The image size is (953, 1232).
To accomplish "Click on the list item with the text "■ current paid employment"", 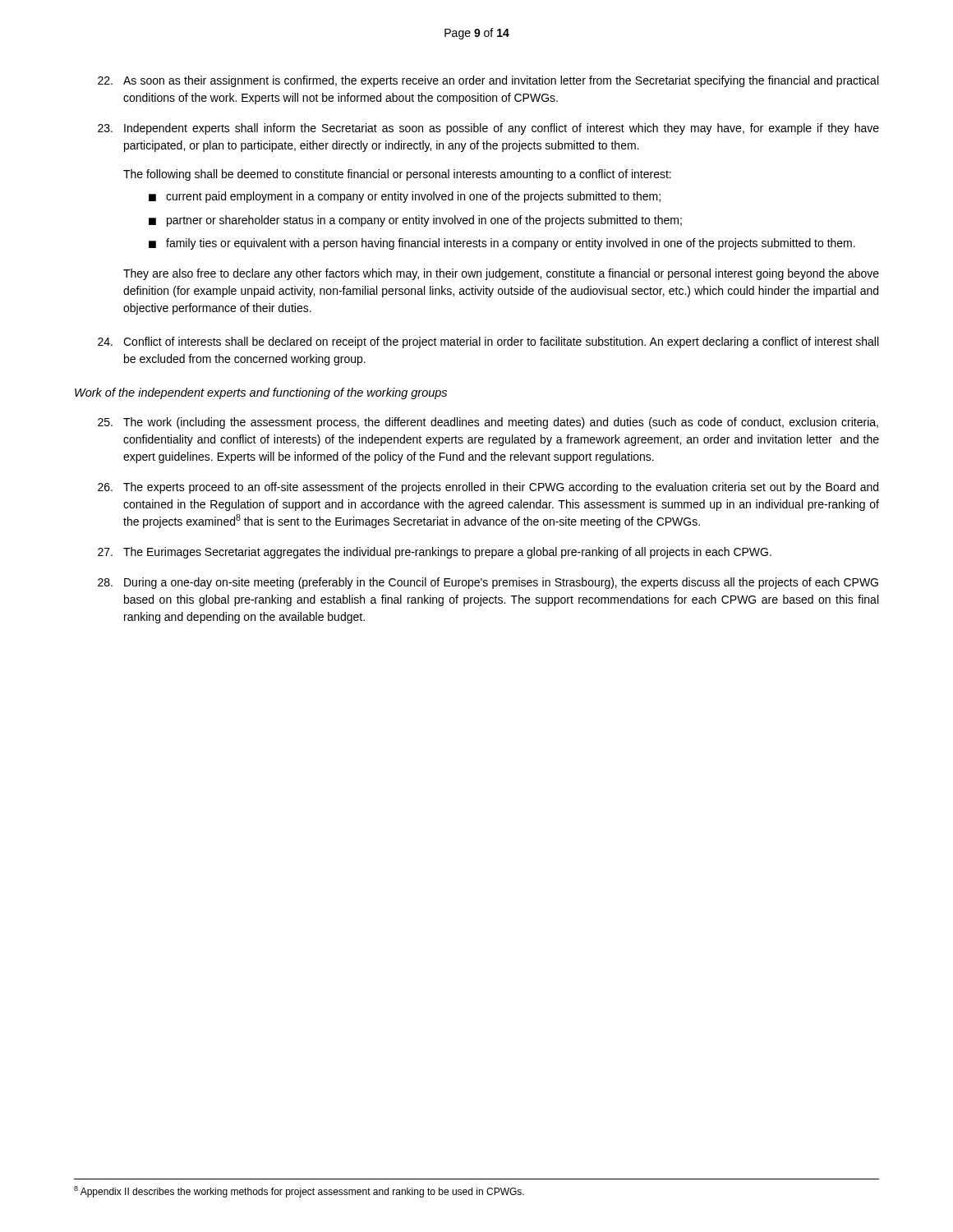I will click(x=513, y=197).
